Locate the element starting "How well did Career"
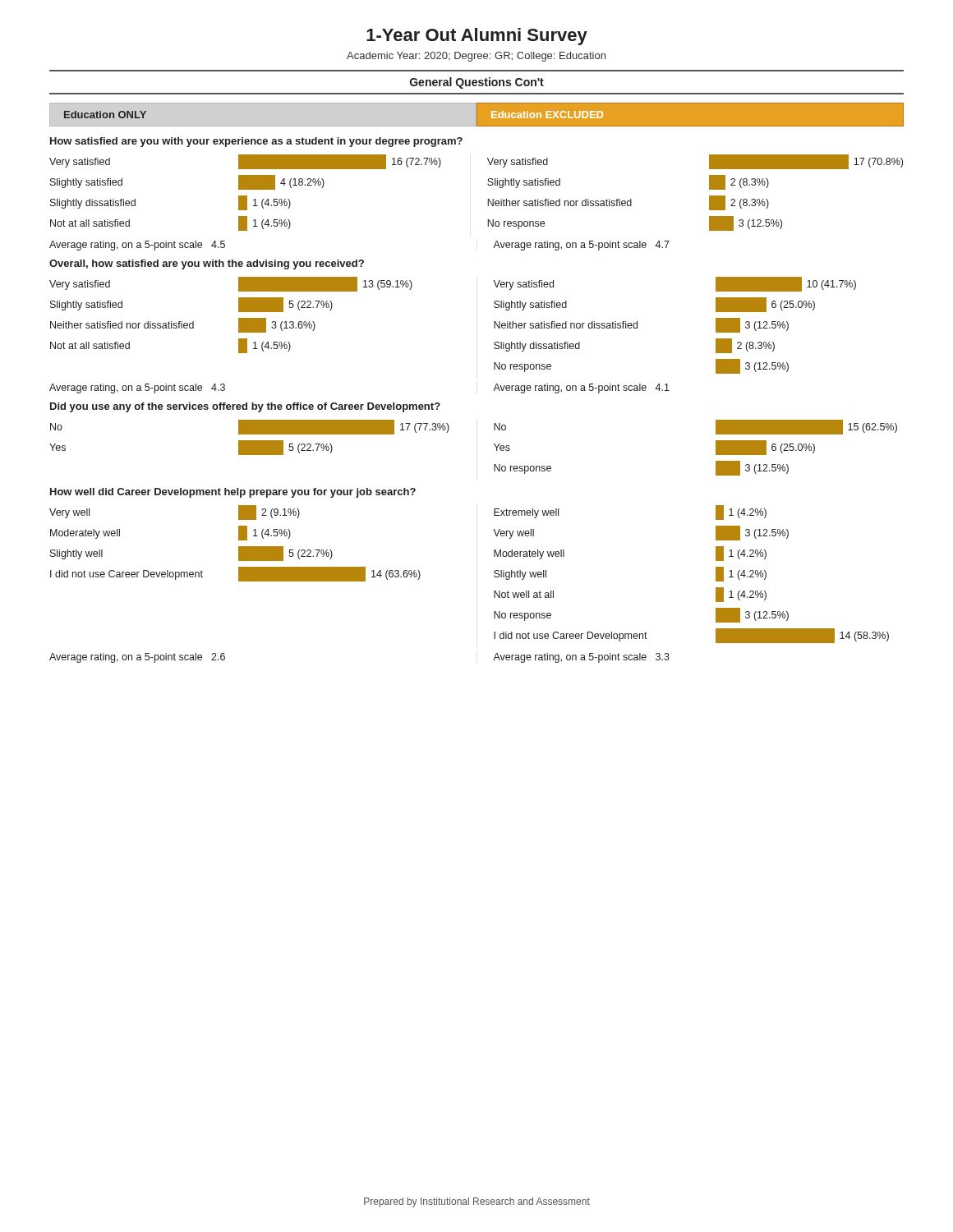This screenshot has height=1232, width=953. point(233,492)
